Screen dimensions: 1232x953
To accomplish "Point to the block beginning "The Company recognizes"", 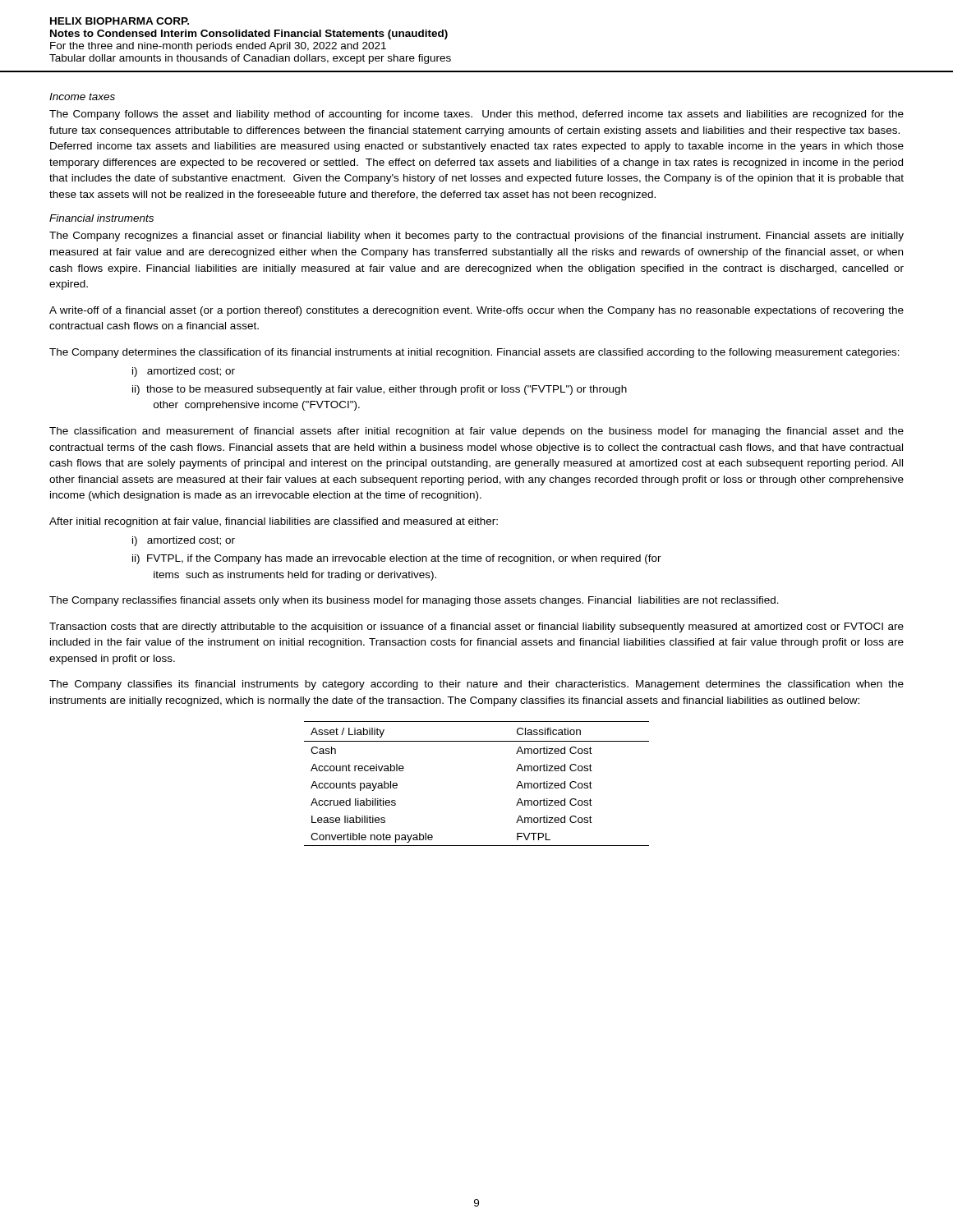I will pos(476,260).
